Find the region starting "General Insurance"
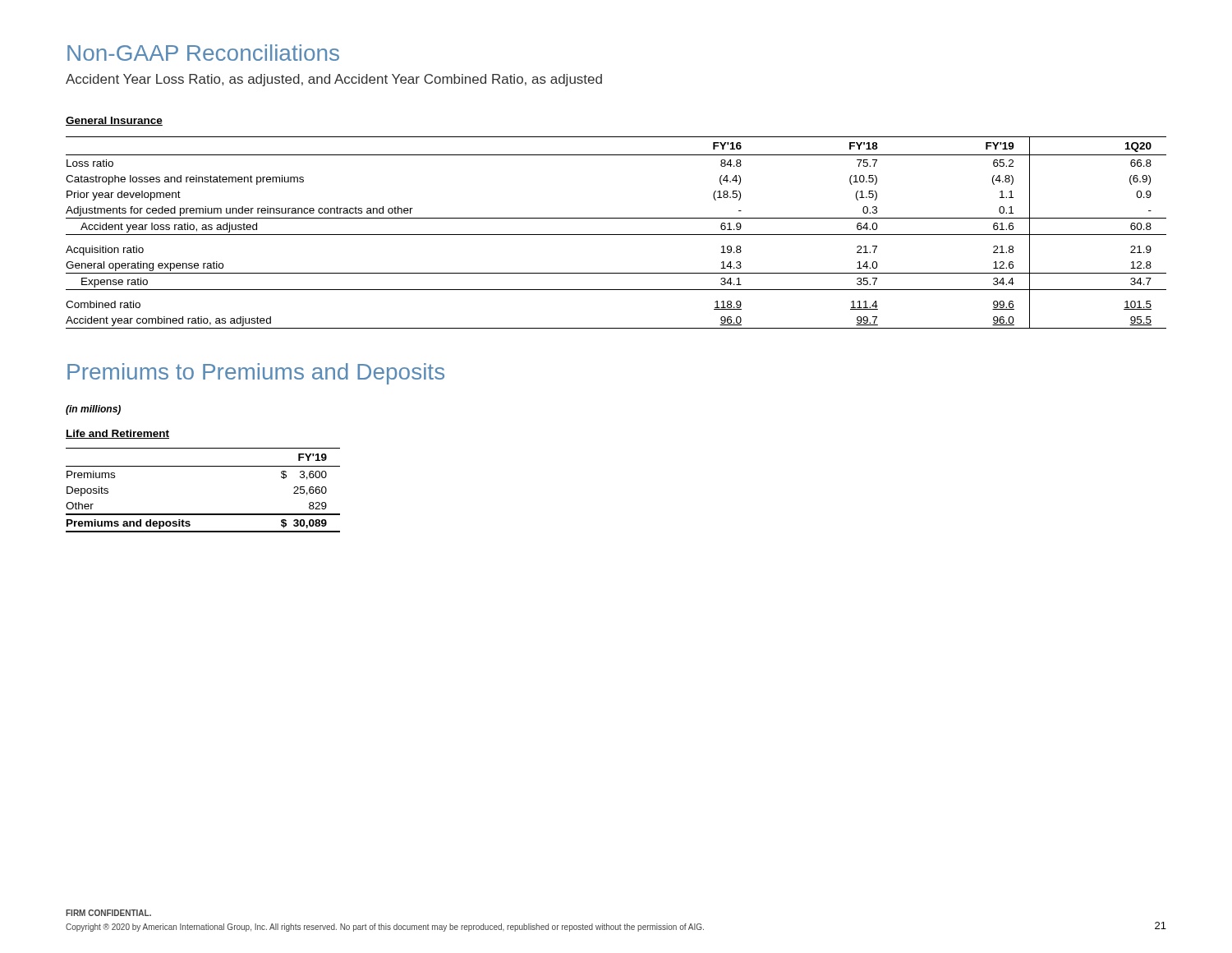The height and width of the screenshot is (953, 1232). click(x=114, y=120)
